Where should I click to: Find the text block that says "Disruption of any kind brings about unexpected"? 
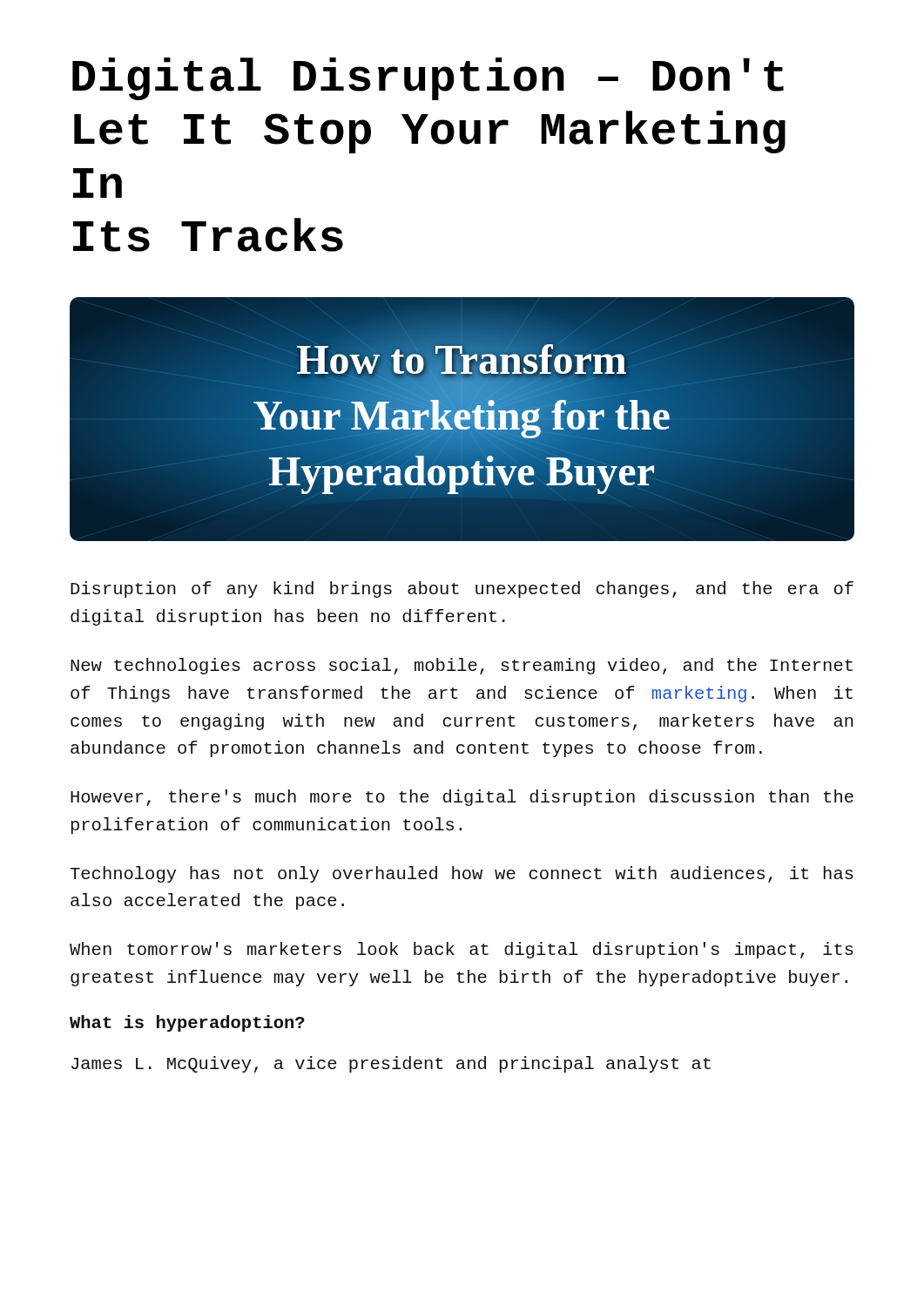462,604
